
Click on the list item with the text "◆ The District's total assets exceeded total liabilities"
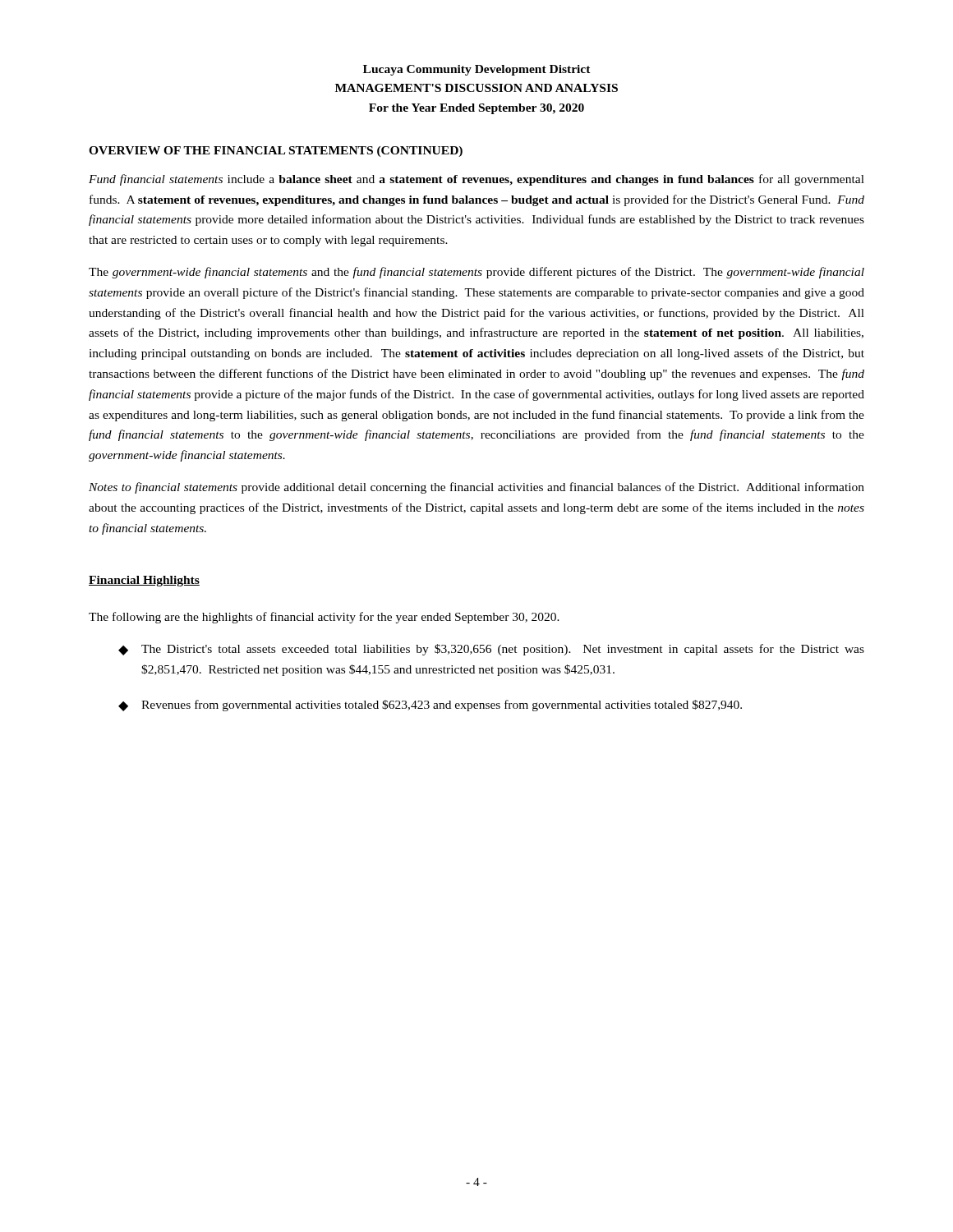coord(476,659)
